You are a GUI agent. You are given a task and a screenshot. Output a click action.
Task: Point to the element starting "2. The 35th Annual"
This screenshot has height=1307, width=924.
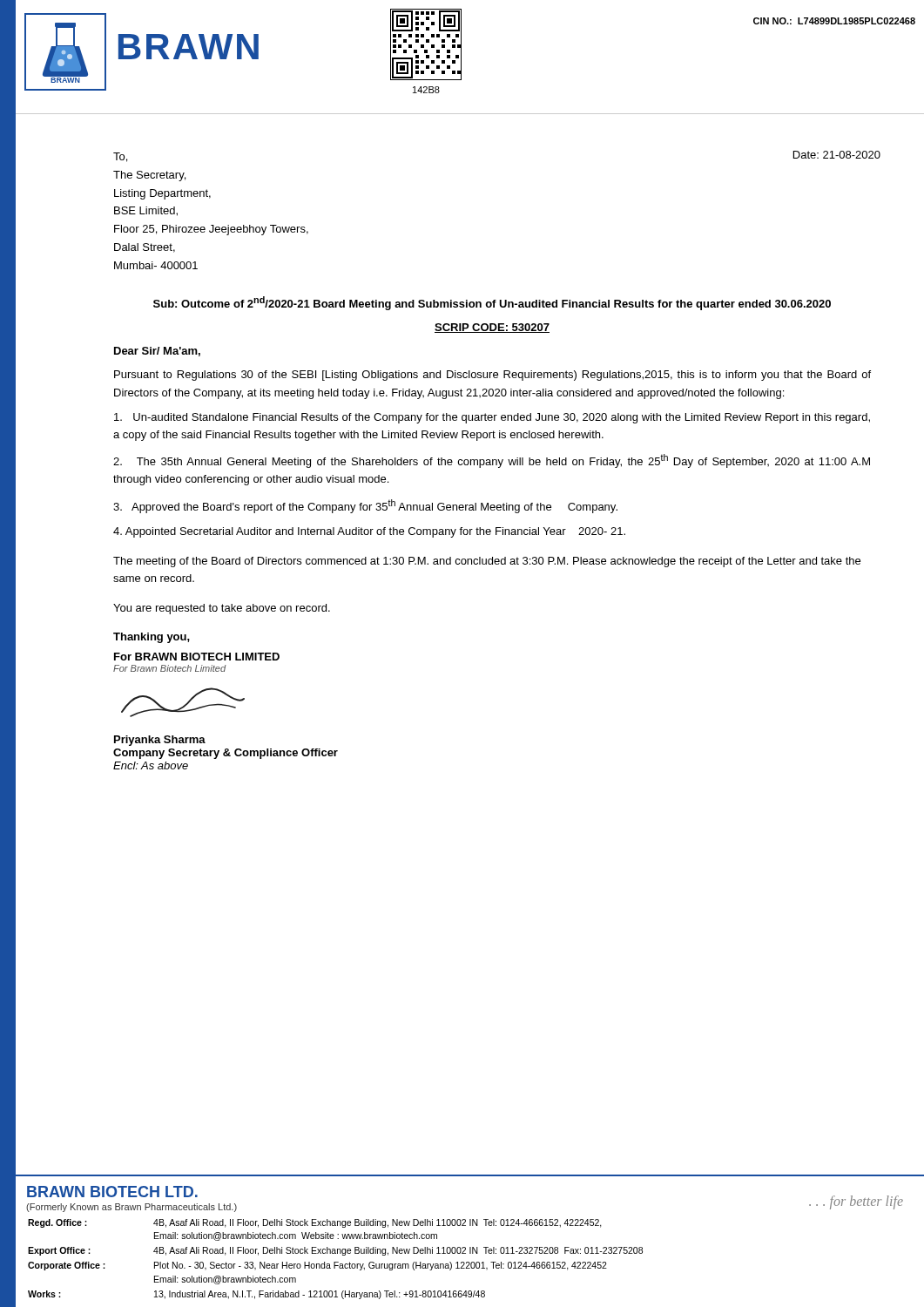pyautogui.click(x=492, y=469)
